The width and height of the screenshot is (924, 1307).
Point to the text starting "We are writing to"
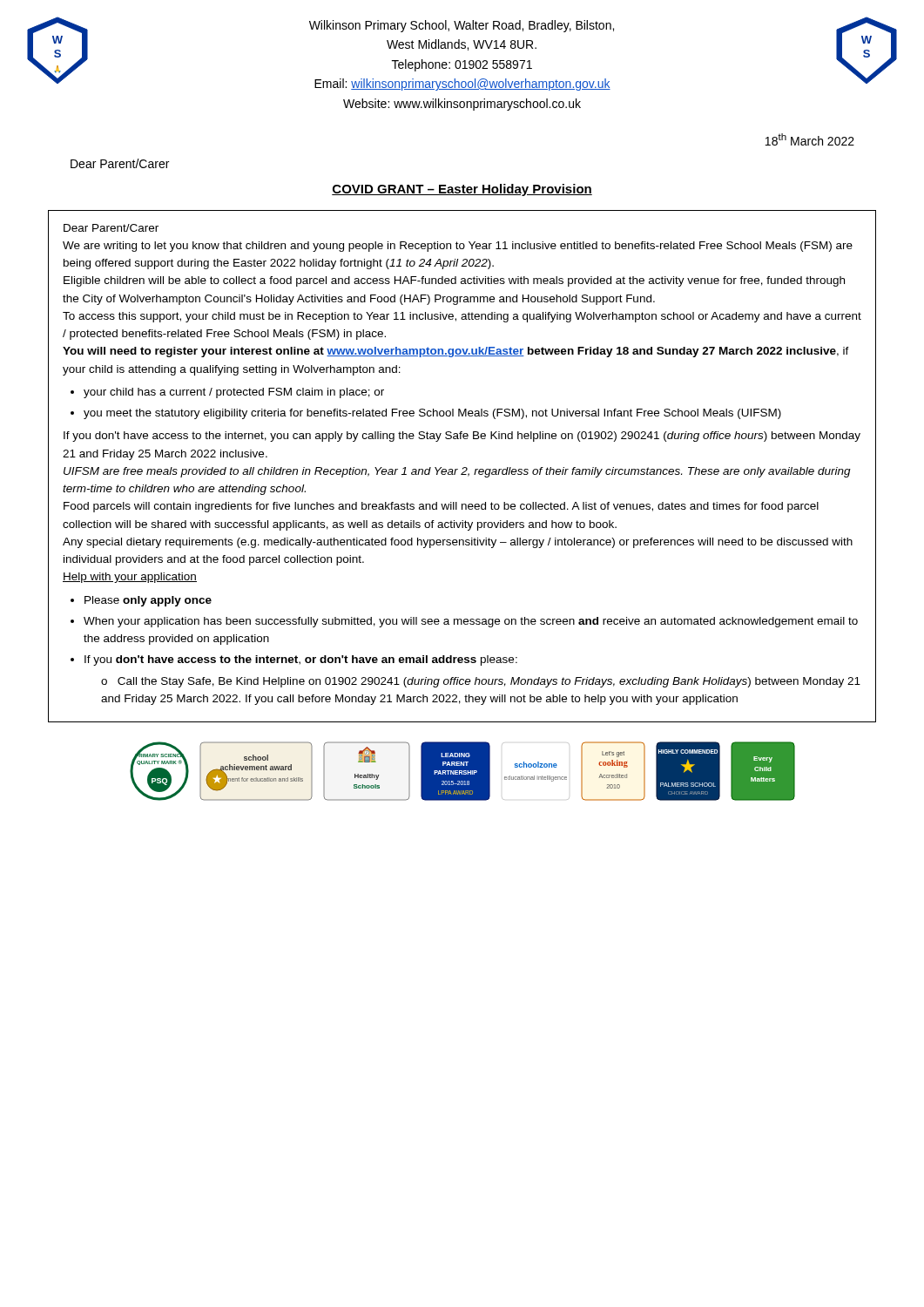pyautogui.click(x=462, y=254)
